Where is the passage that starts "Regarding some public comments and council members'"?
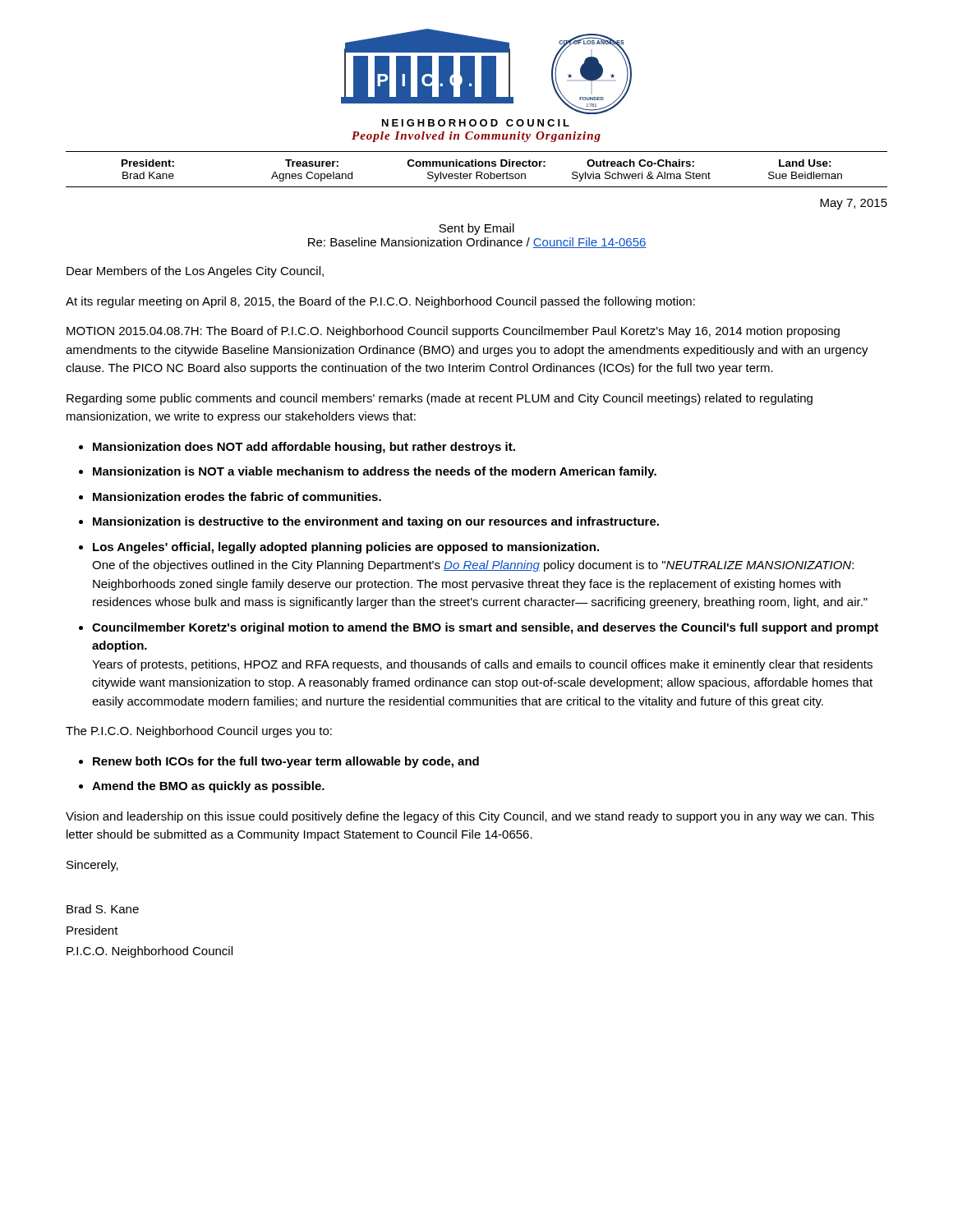This screenshot has width=953, height=1232. pos(440,407)
